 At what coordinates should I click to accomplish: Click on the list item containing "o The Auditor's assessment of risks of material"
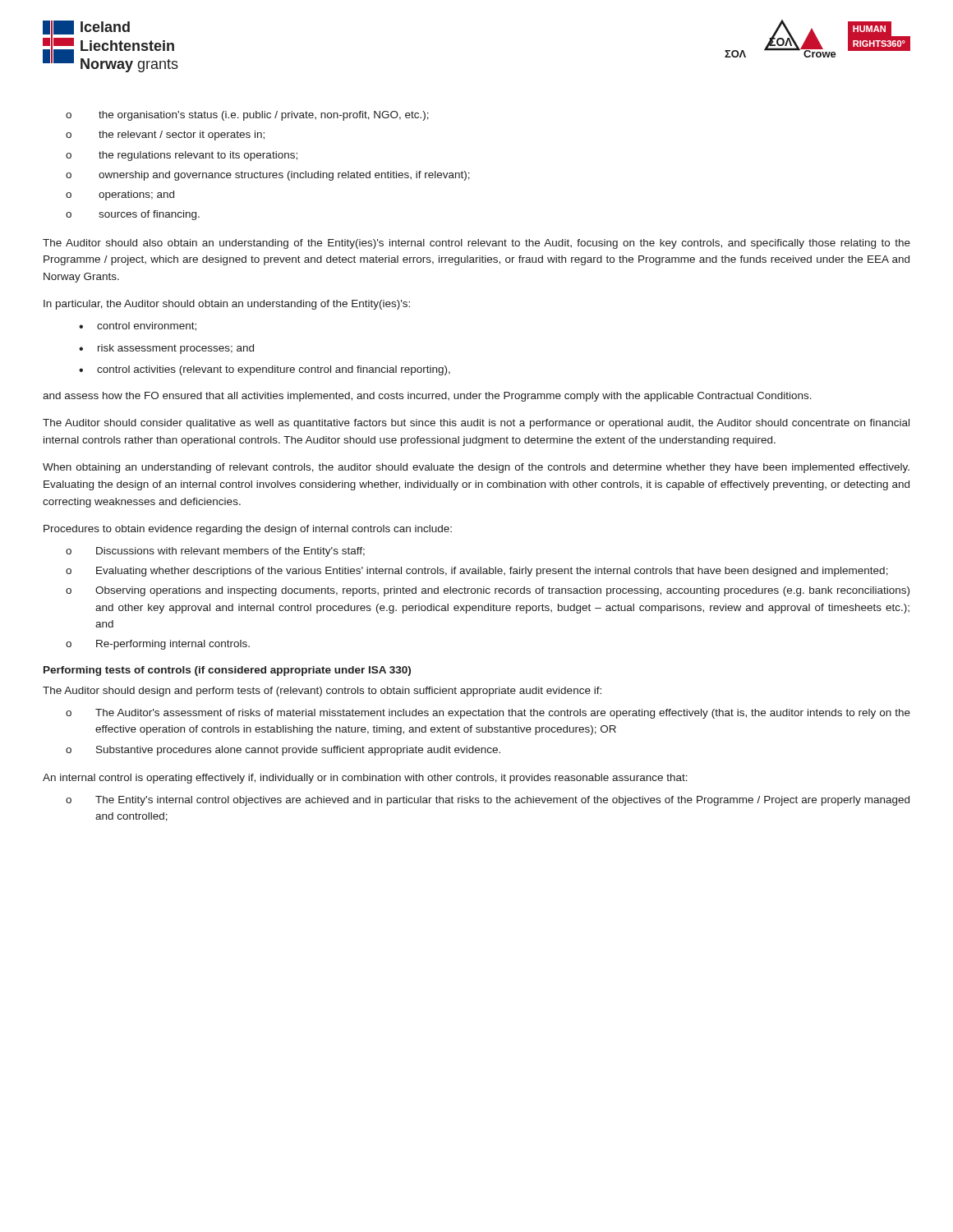click(x=476, y=722)
